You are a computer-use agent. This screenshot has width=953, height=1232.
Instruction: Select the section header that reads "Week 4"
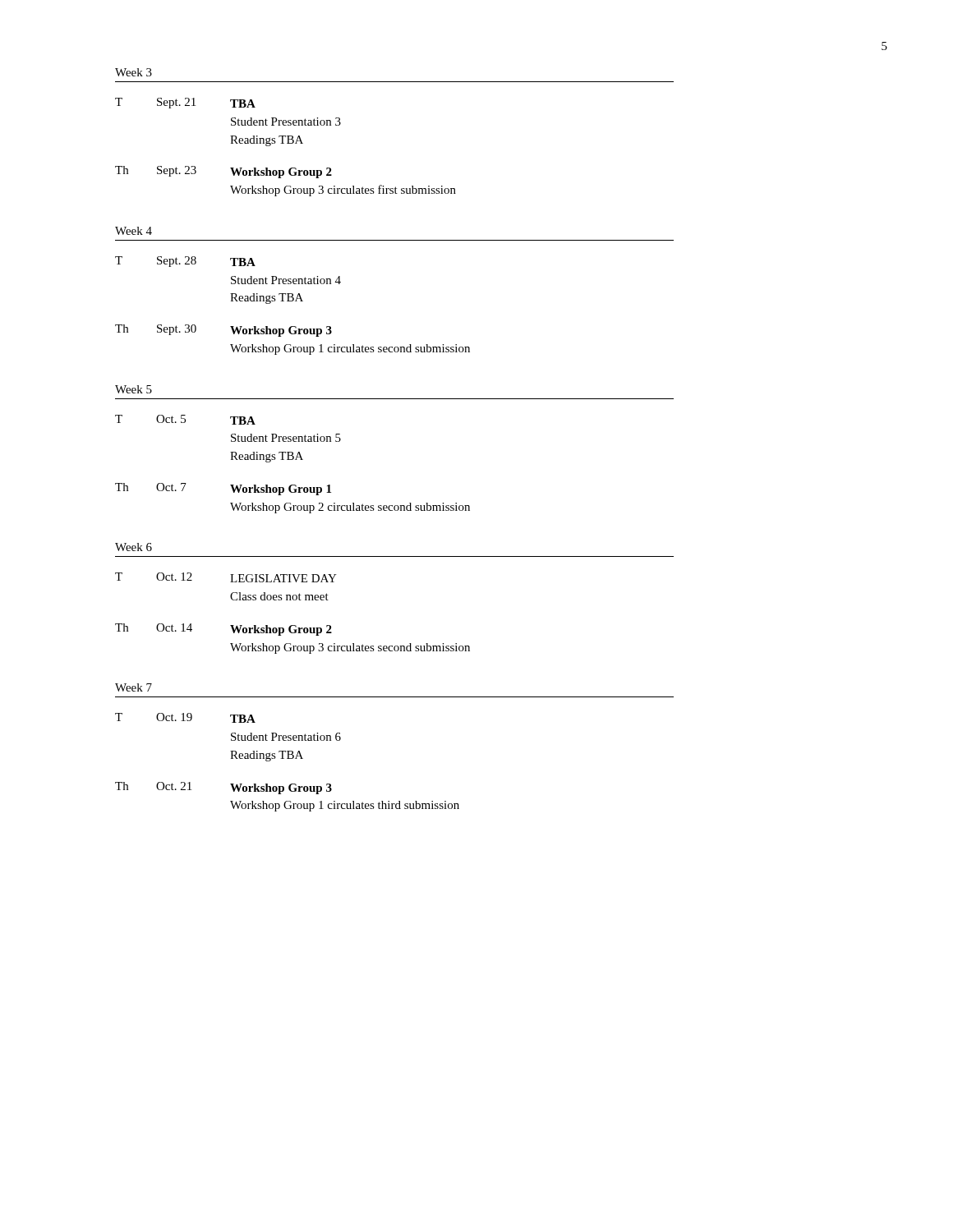[x=134, y=231]
